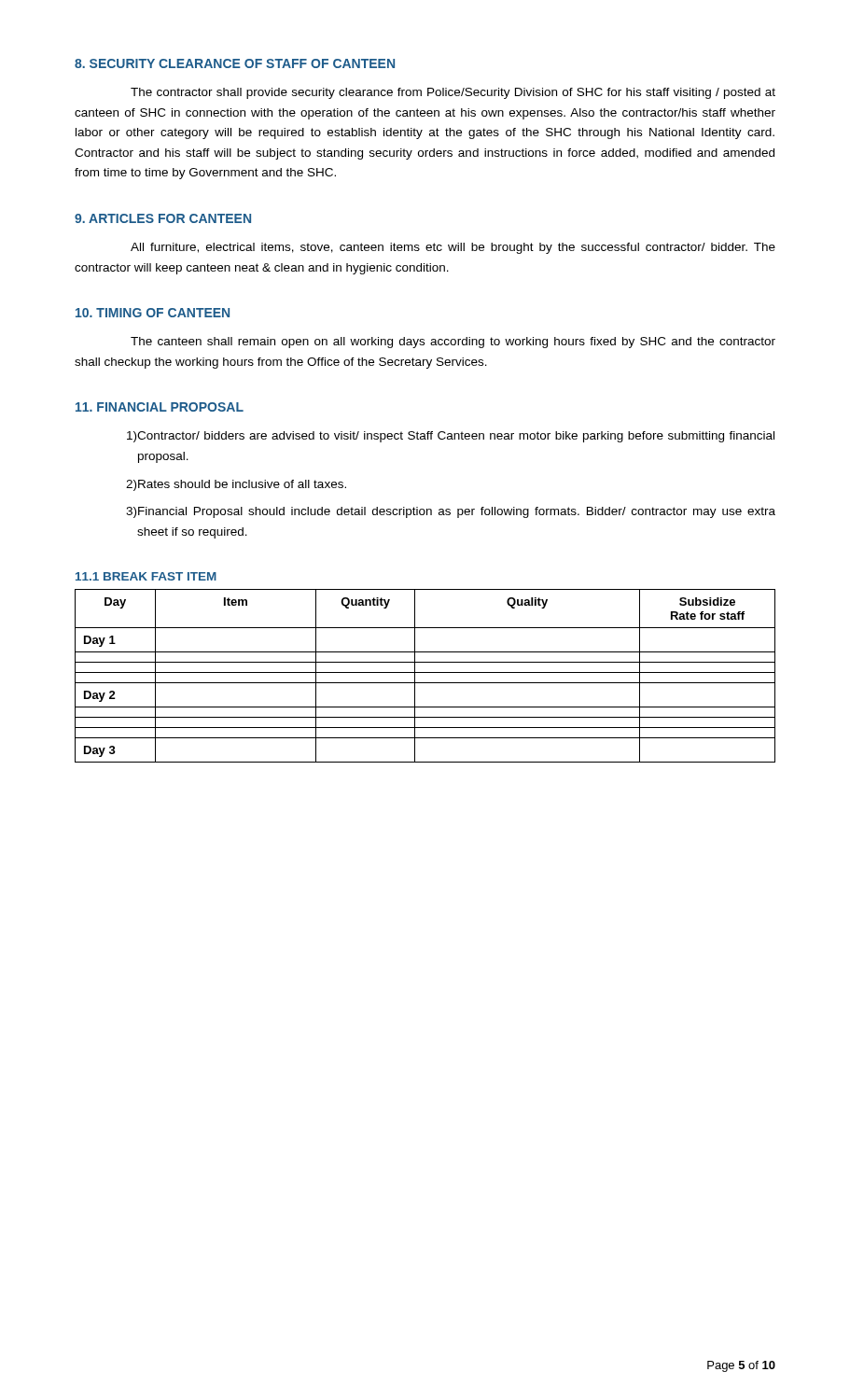Navigate to the block starting "3) Financial Proposal should include detail description"
Image resolution: width=850 pixels, height=1400 pixels.
click(425, 522)
